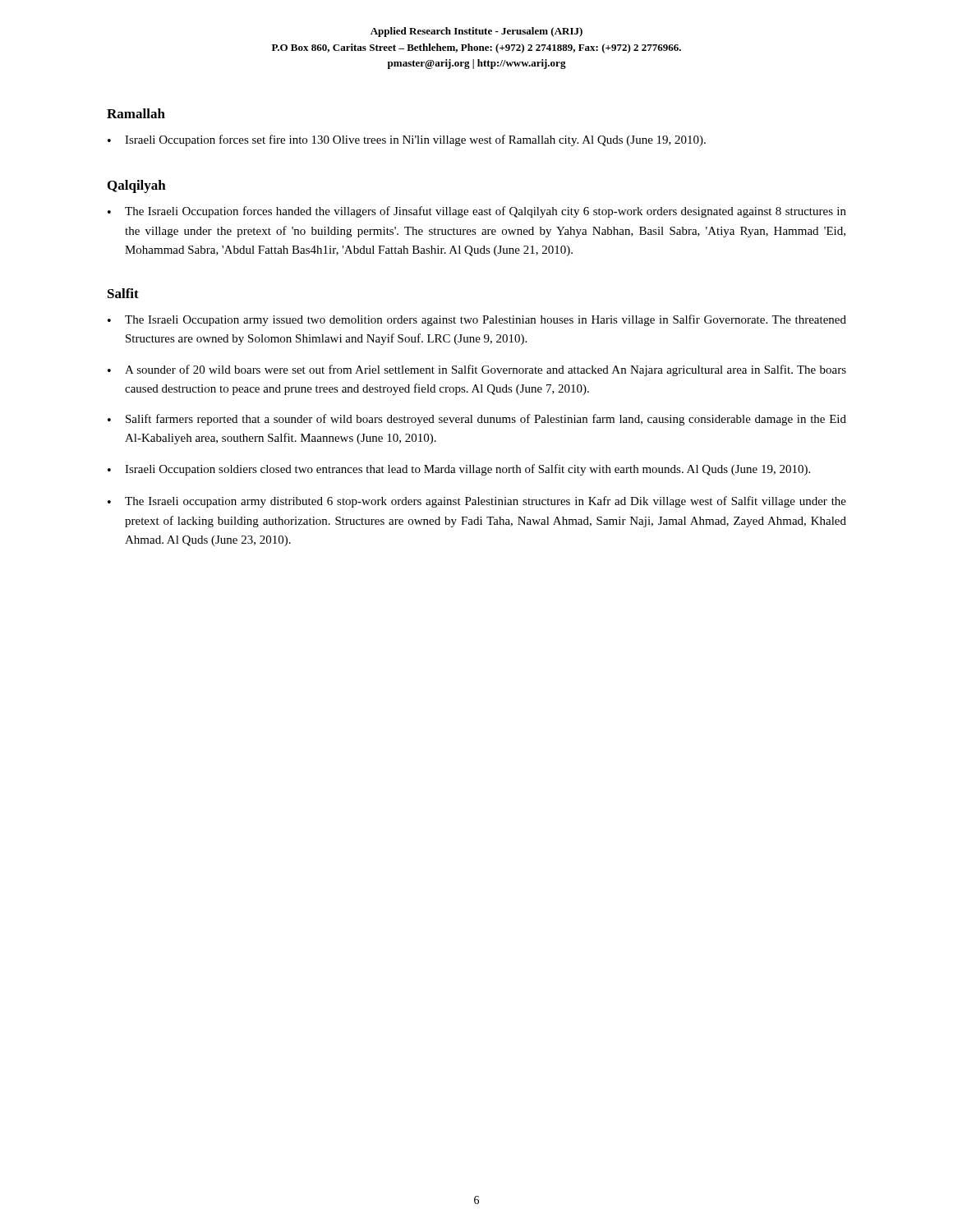Find the list item that reads "• Israeli Occupation forces set fire into 130"
The image size is (953, 1232).
(x=476, y=141)
